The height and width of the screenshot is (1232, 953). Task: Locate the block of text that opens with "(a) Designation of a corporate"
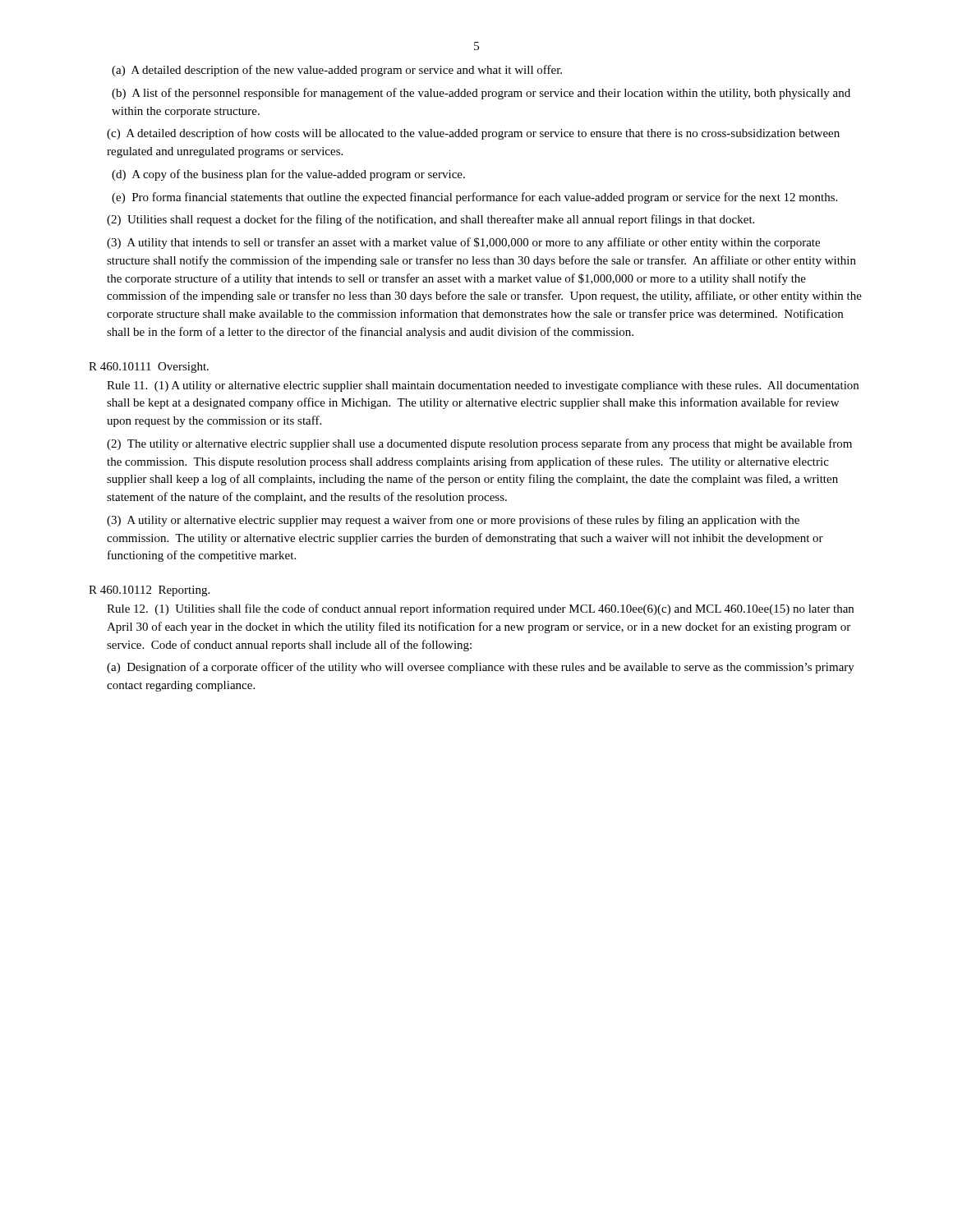click(481, 676)
